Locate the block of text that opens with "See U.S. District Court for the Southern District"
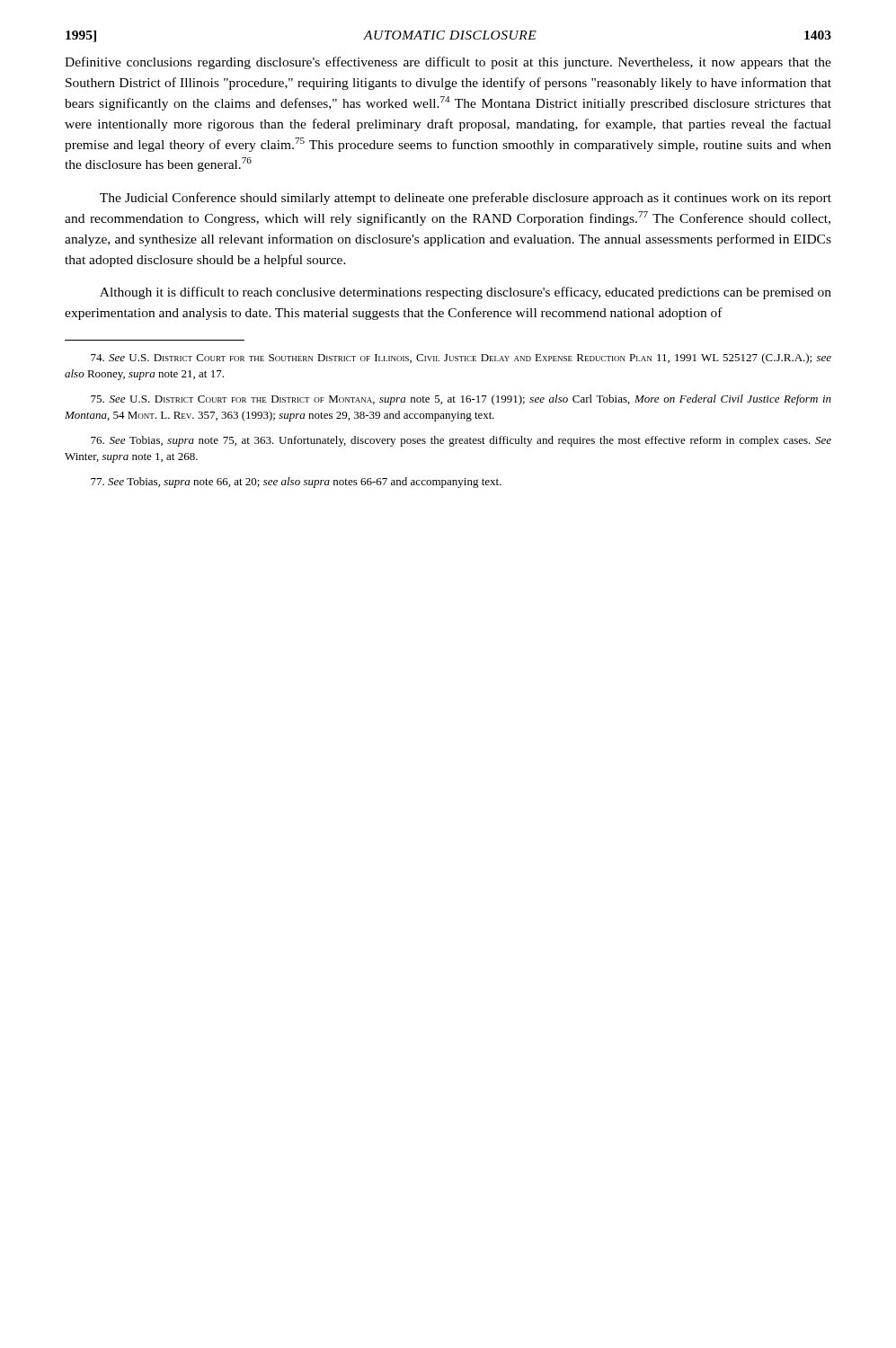 tap(448, 366)
